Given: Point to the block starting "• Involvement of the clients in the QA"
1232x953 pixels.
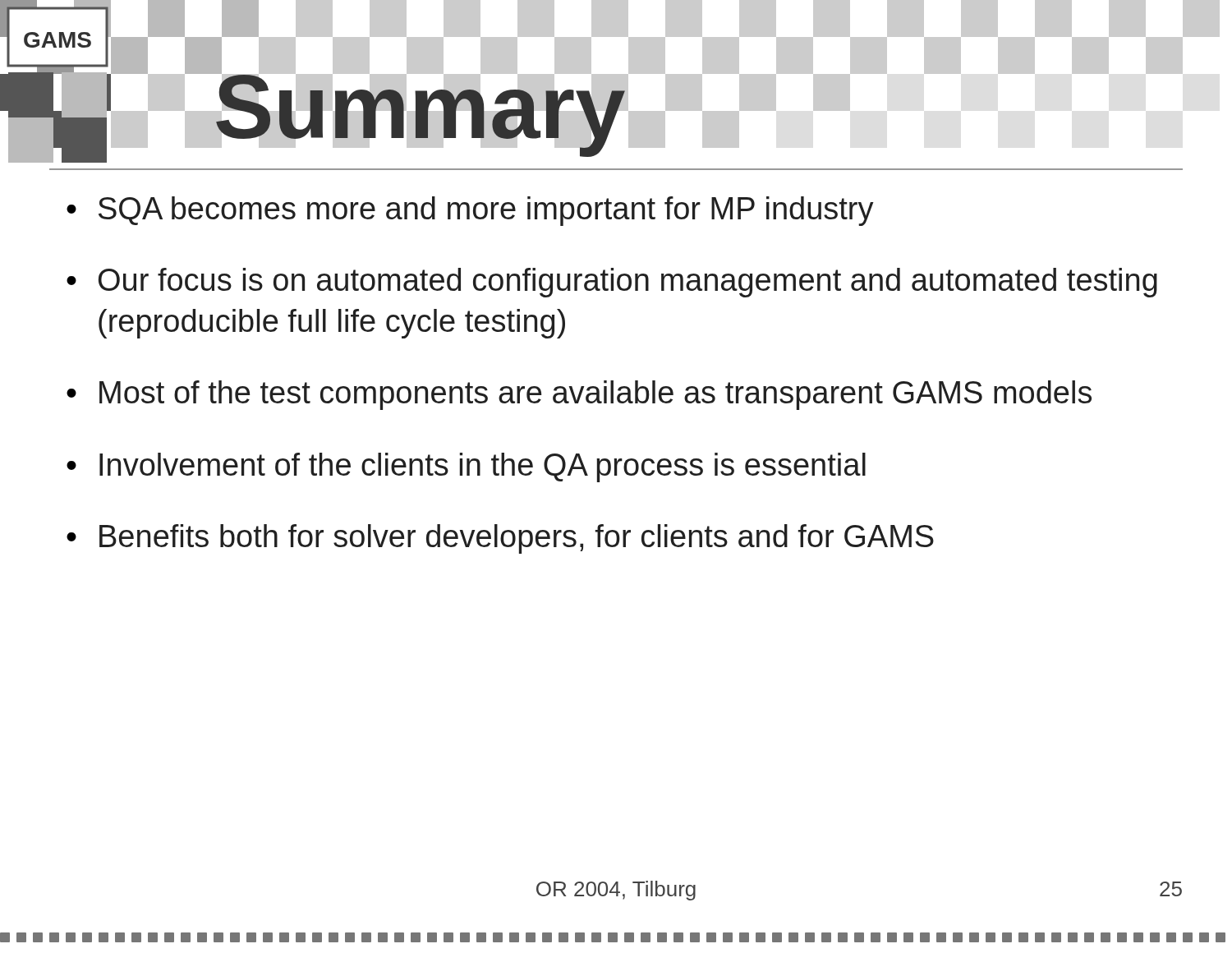Looking at the screenshot, I should coord(466,465).
